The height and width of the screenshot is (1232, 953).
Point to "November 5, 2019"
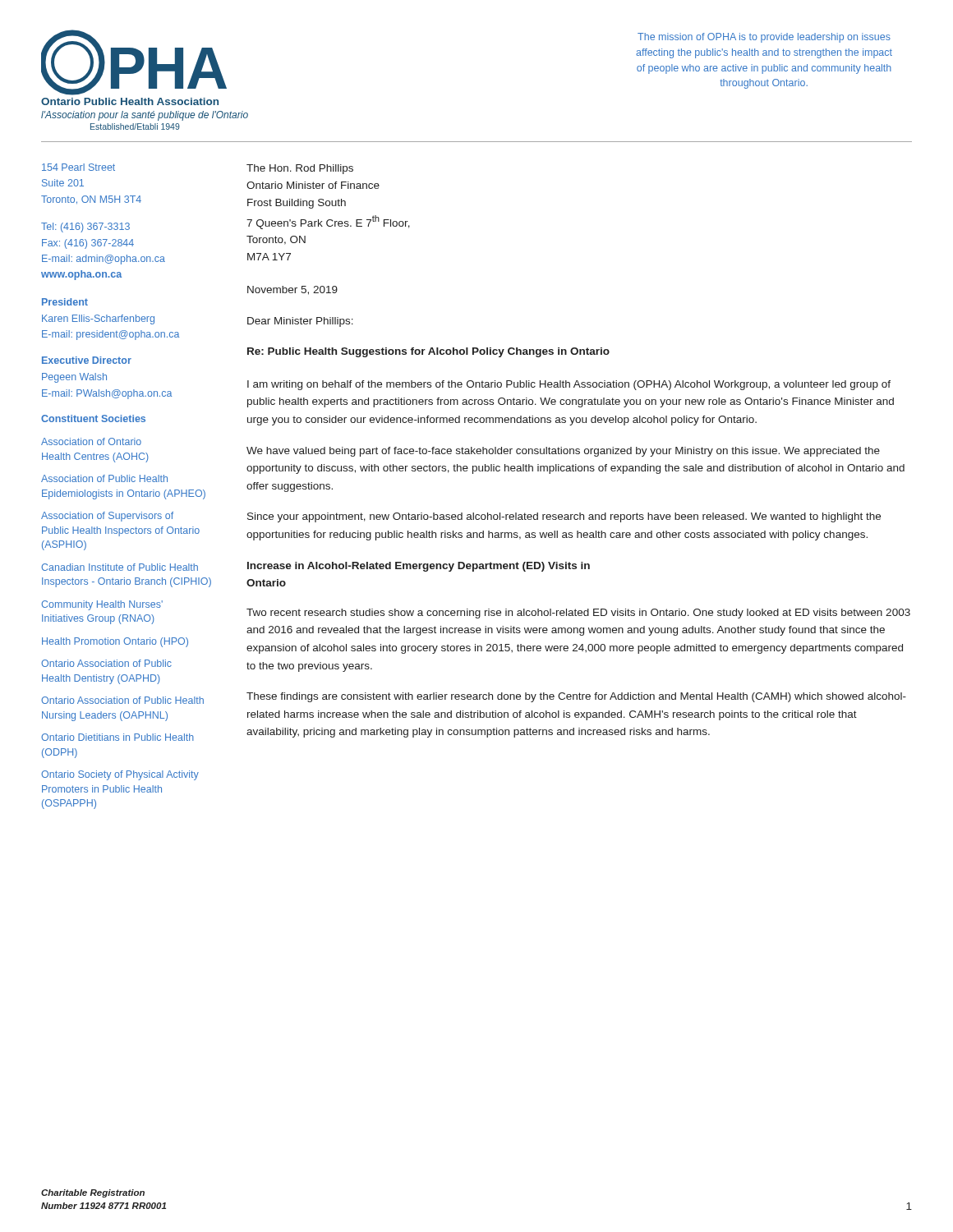point(292,290)
